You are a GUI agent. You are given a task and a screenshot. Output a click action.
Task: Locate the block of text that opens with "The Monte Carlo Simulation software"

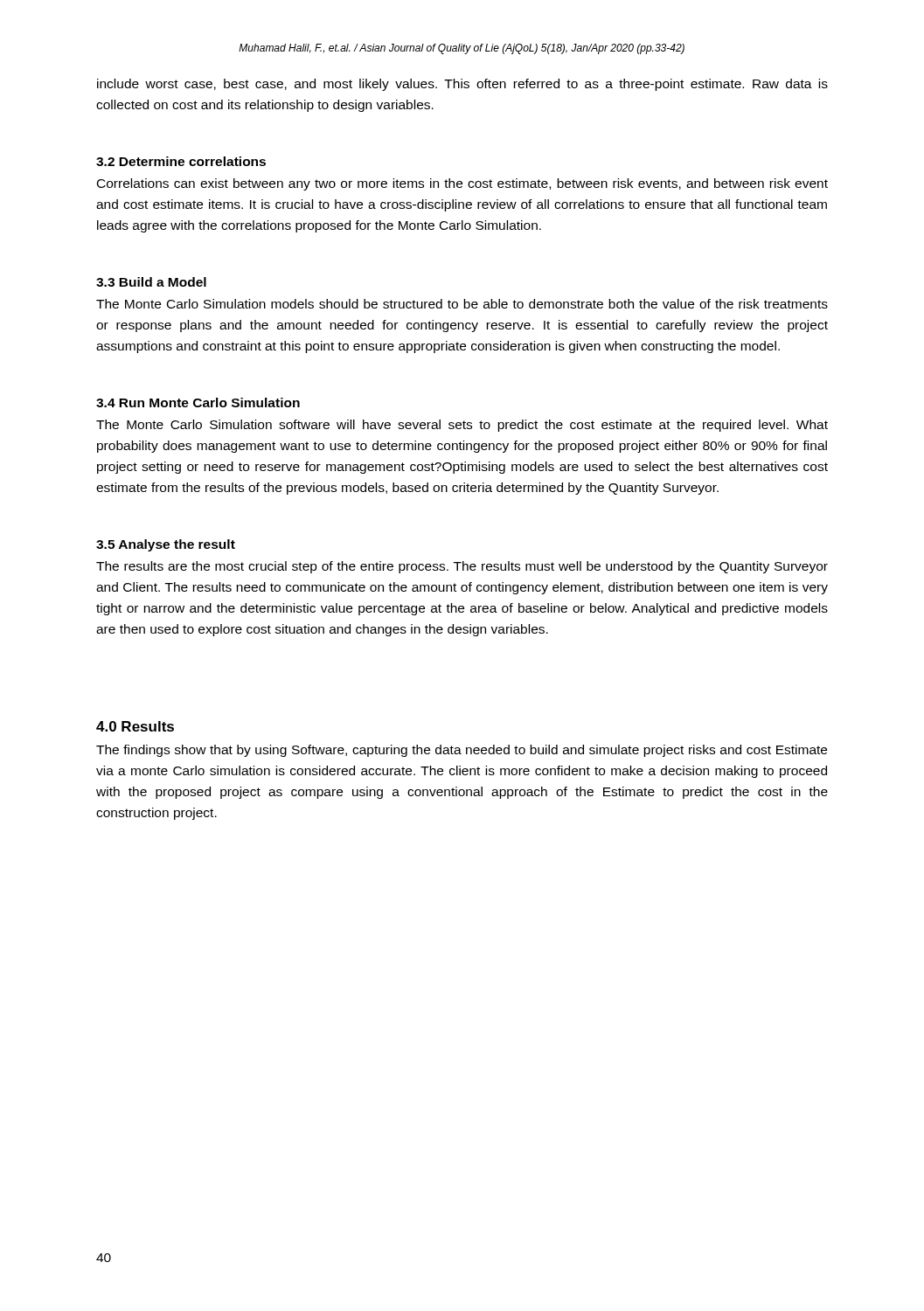click(462, 456)
